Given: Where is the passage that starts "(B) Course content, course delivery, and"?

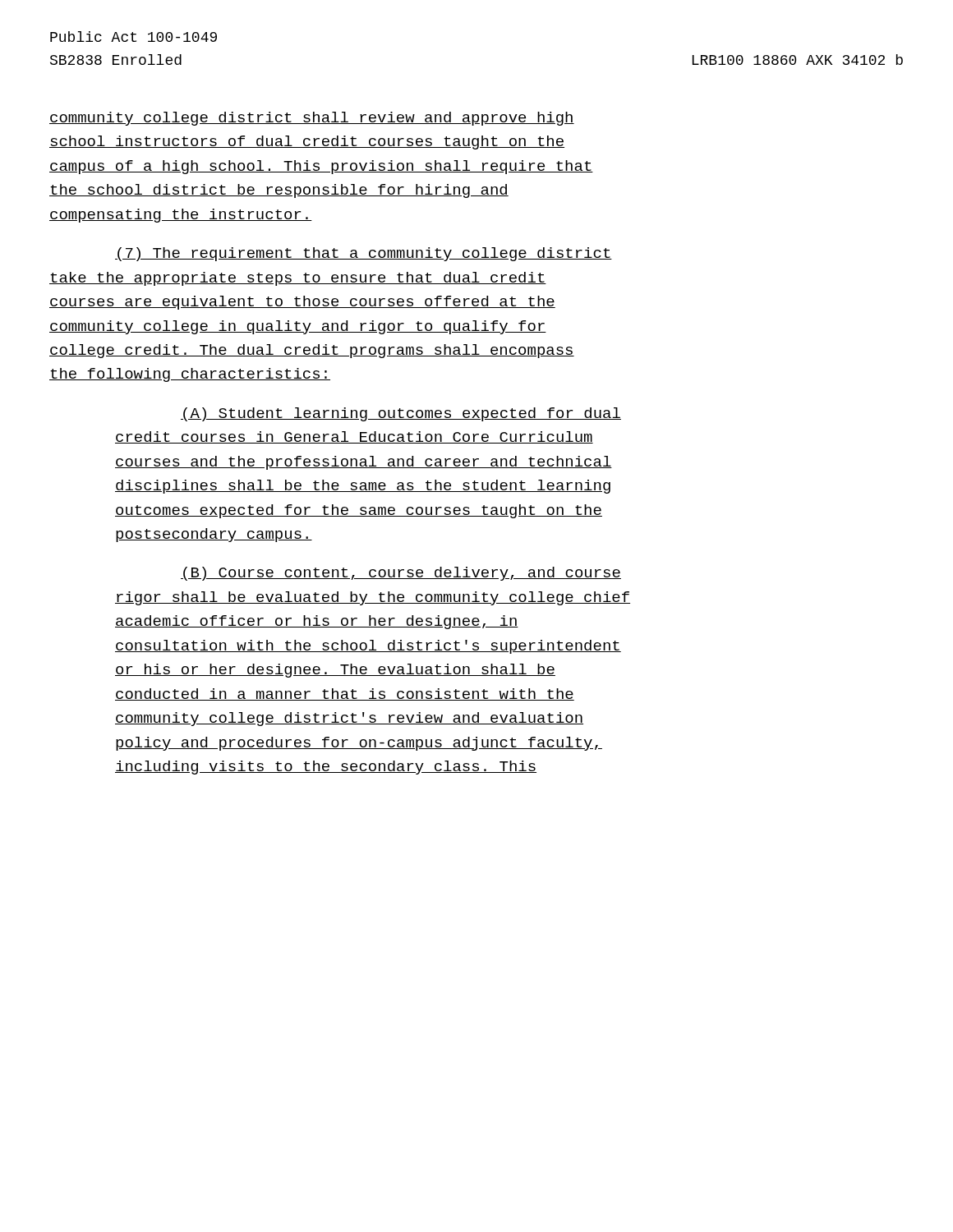Looking at the screenshot, I should [509, 671].
